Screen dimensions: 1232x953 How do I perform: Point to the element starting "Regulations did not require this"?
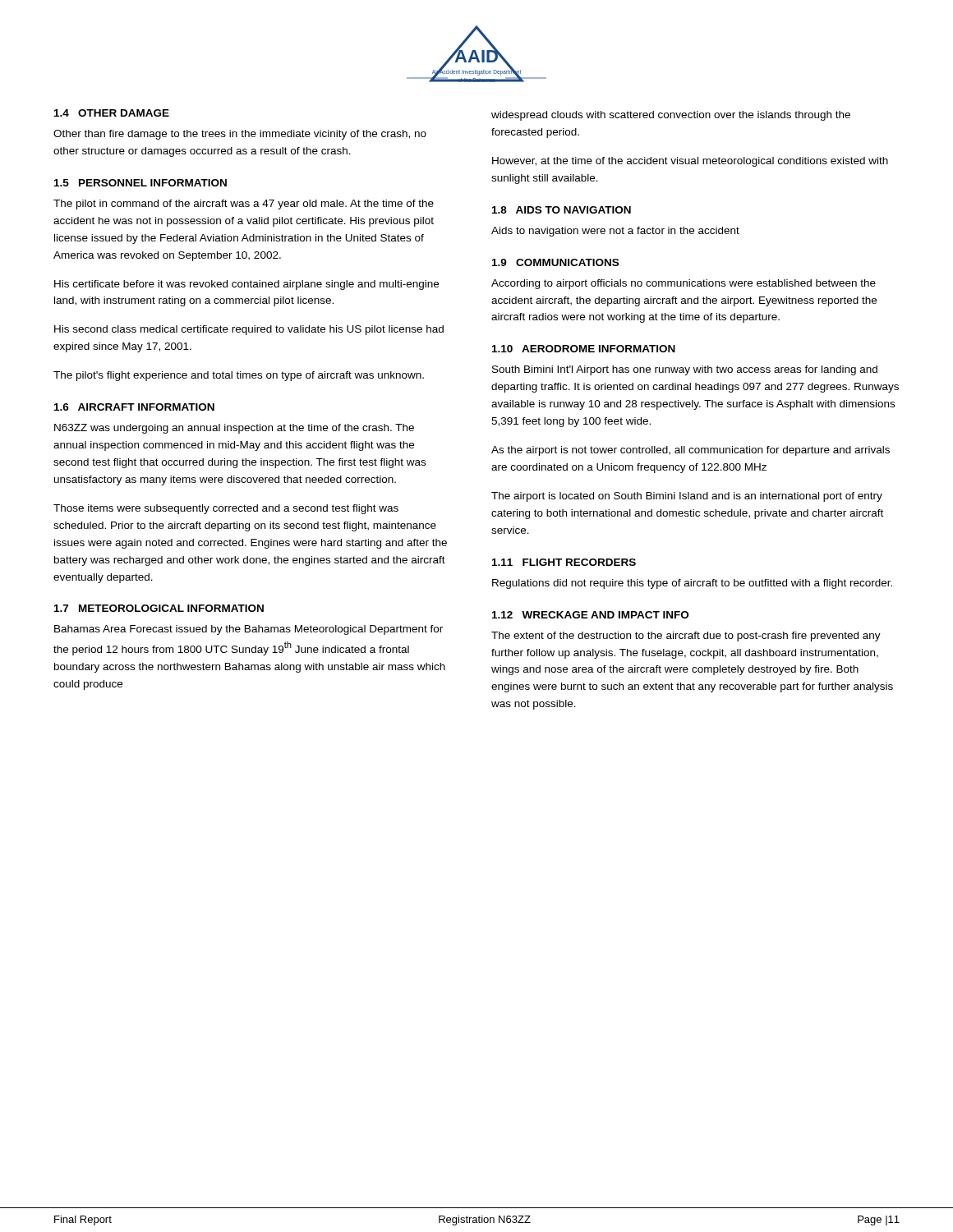click(692, 582)
